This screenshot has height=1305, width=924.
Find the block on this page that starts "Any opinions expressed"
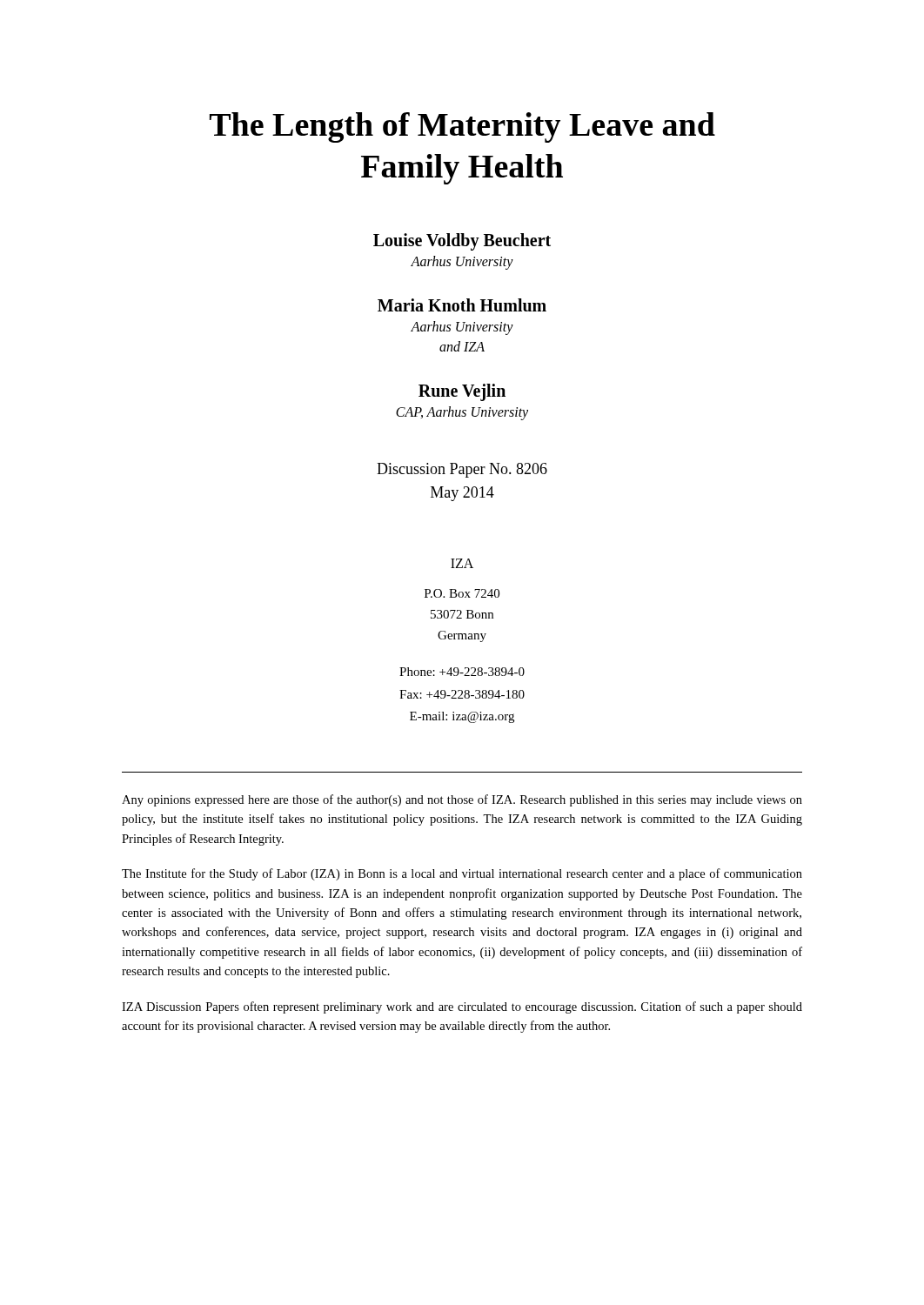(462, 819)
